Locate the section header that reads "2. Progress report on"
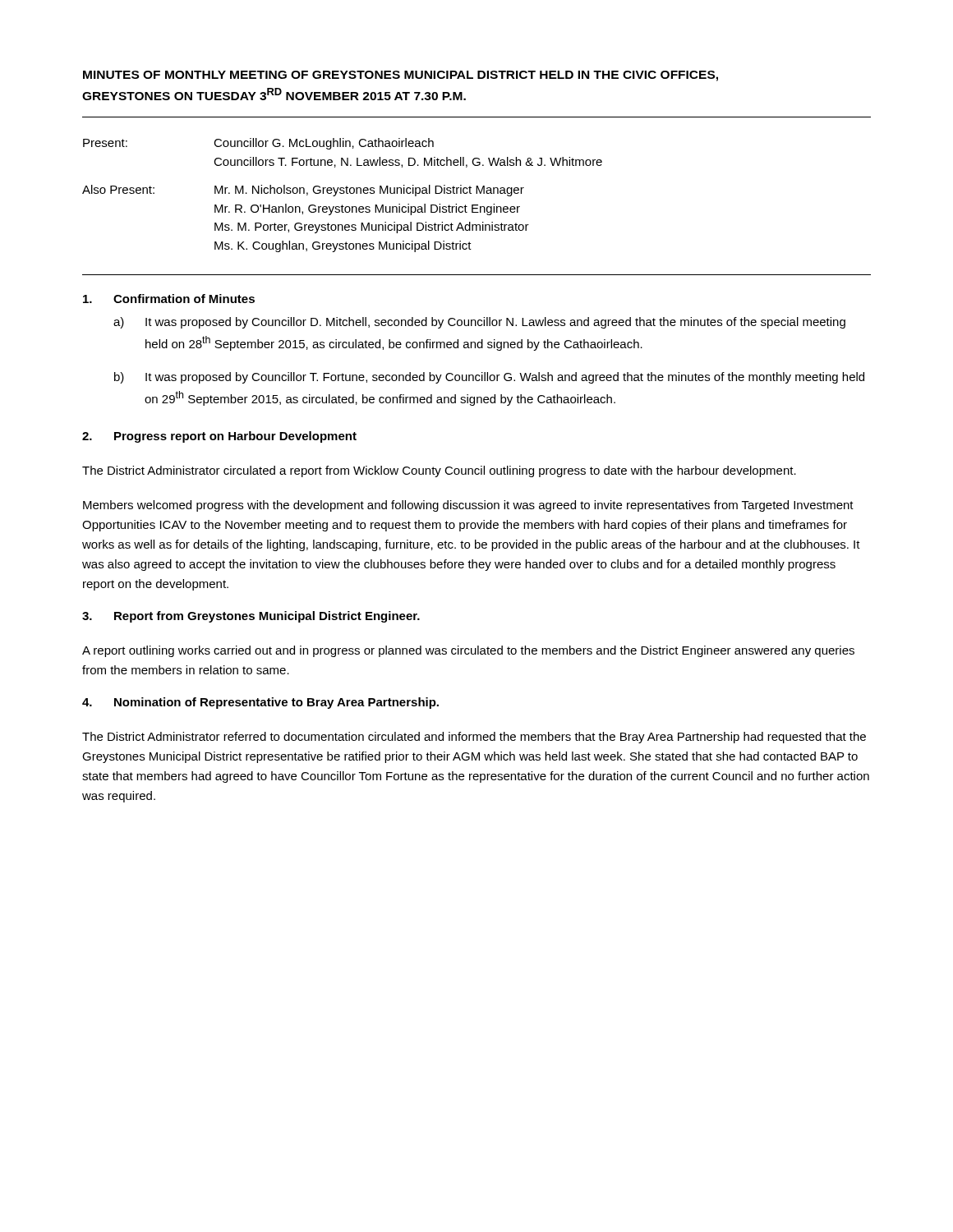 pyautogui.click(x=219, y=436)
